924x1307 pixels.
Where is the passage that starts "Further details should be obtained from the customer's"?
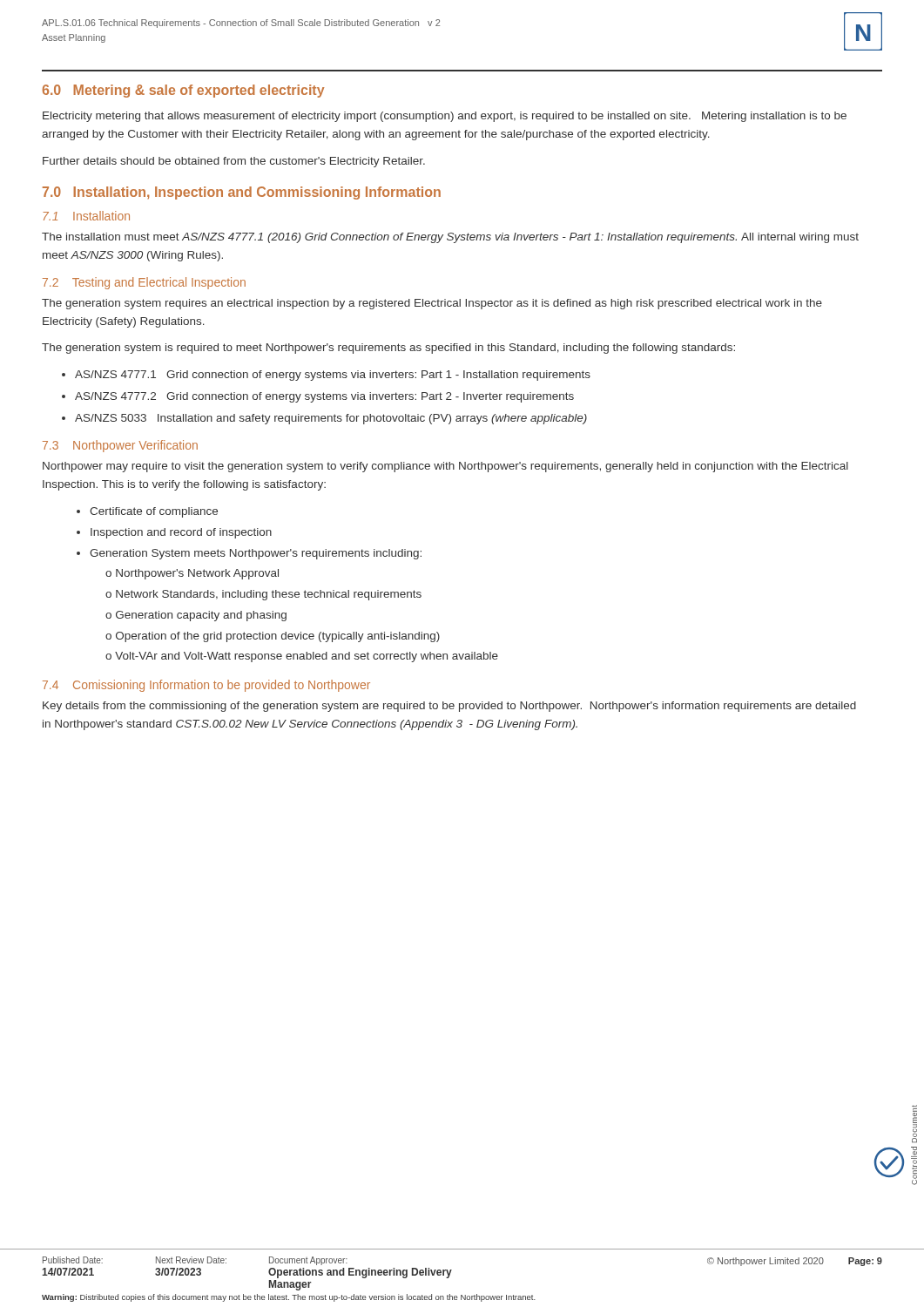point(234,161)
